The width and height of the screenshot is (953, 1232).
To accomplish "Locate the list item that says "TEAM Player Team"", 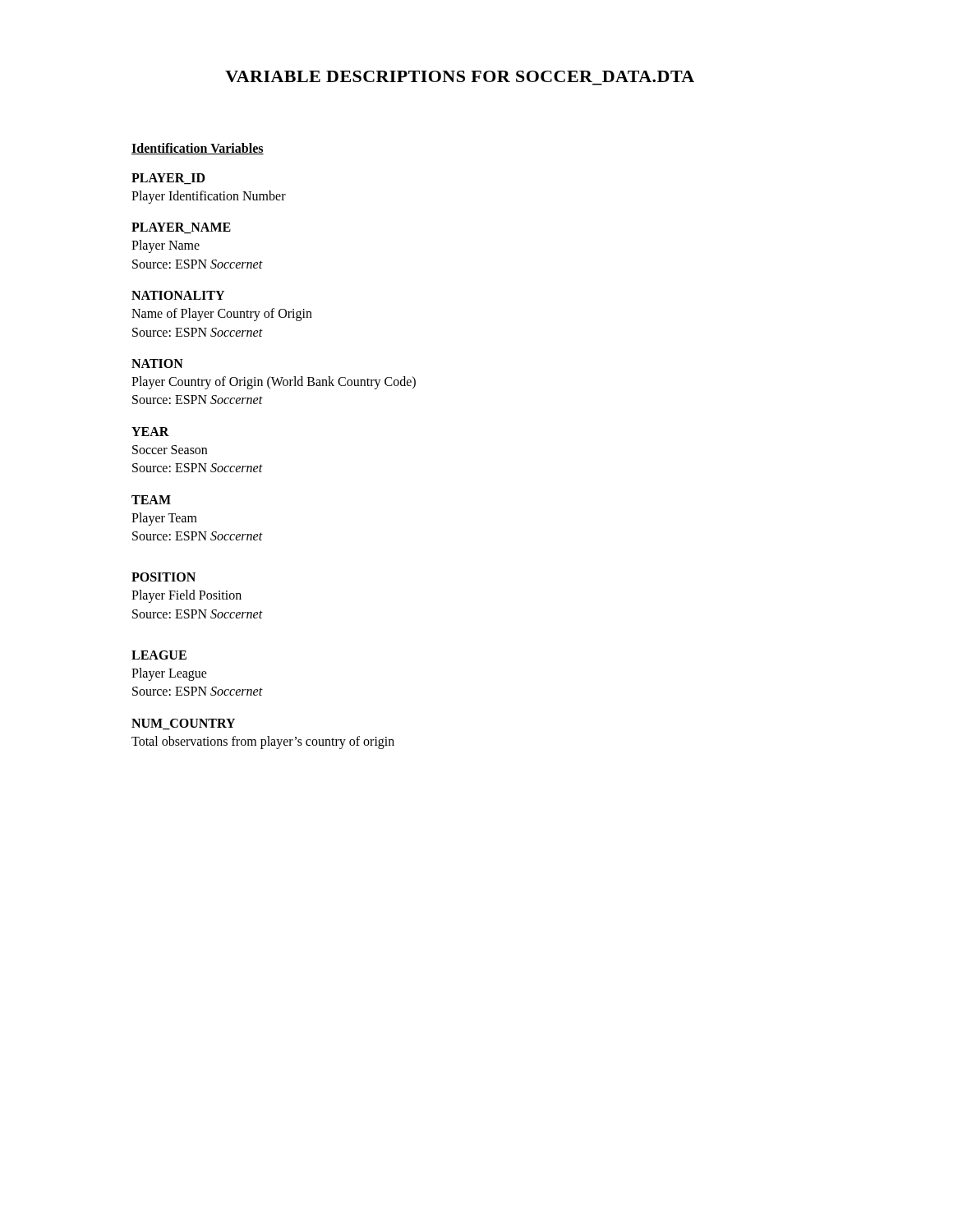I will (151, 500).
